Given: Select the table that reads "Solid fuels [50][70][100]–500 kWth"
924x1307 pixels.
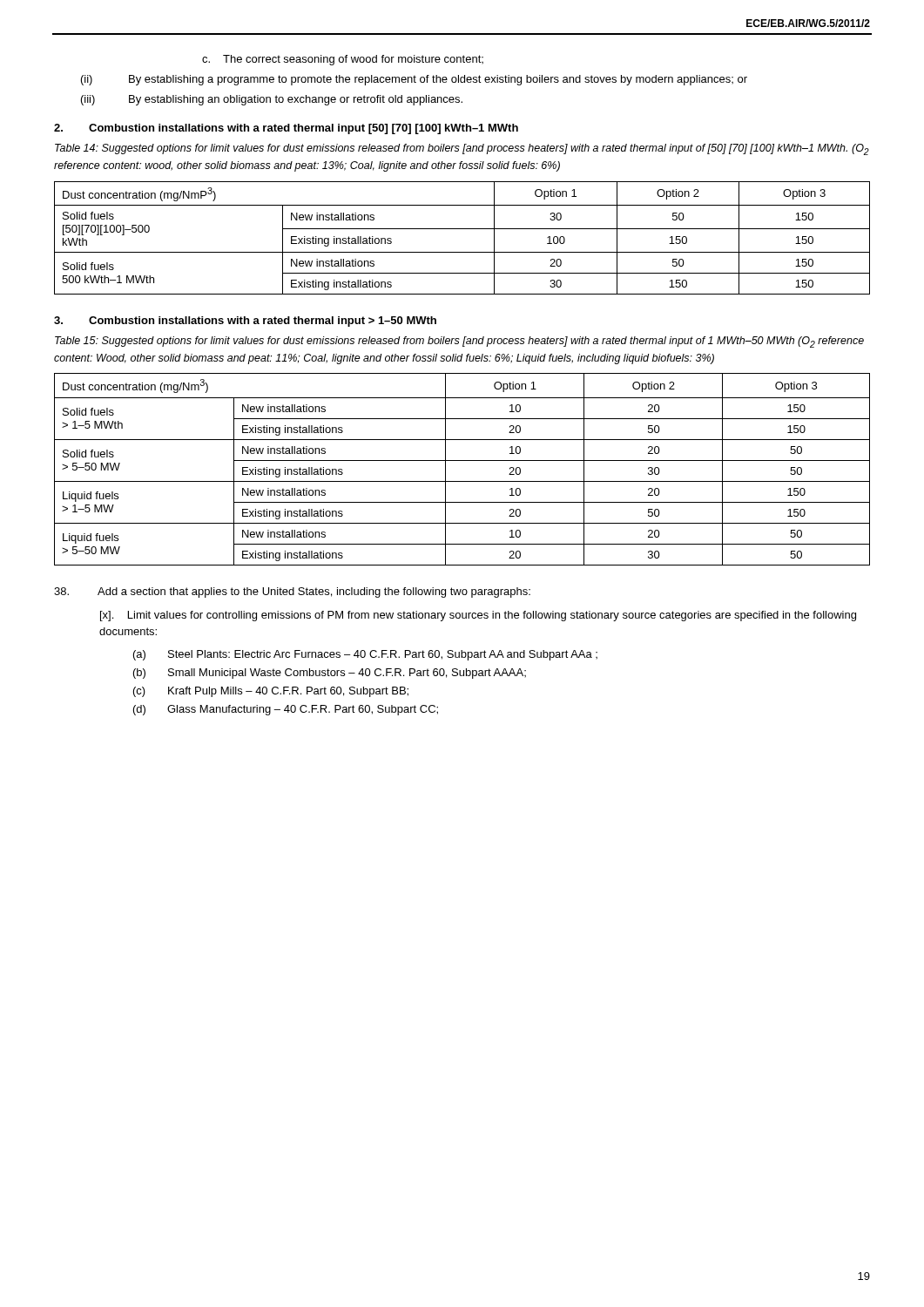Looking at the screenshot, I should pyautogui.click(x=462, y=238).
